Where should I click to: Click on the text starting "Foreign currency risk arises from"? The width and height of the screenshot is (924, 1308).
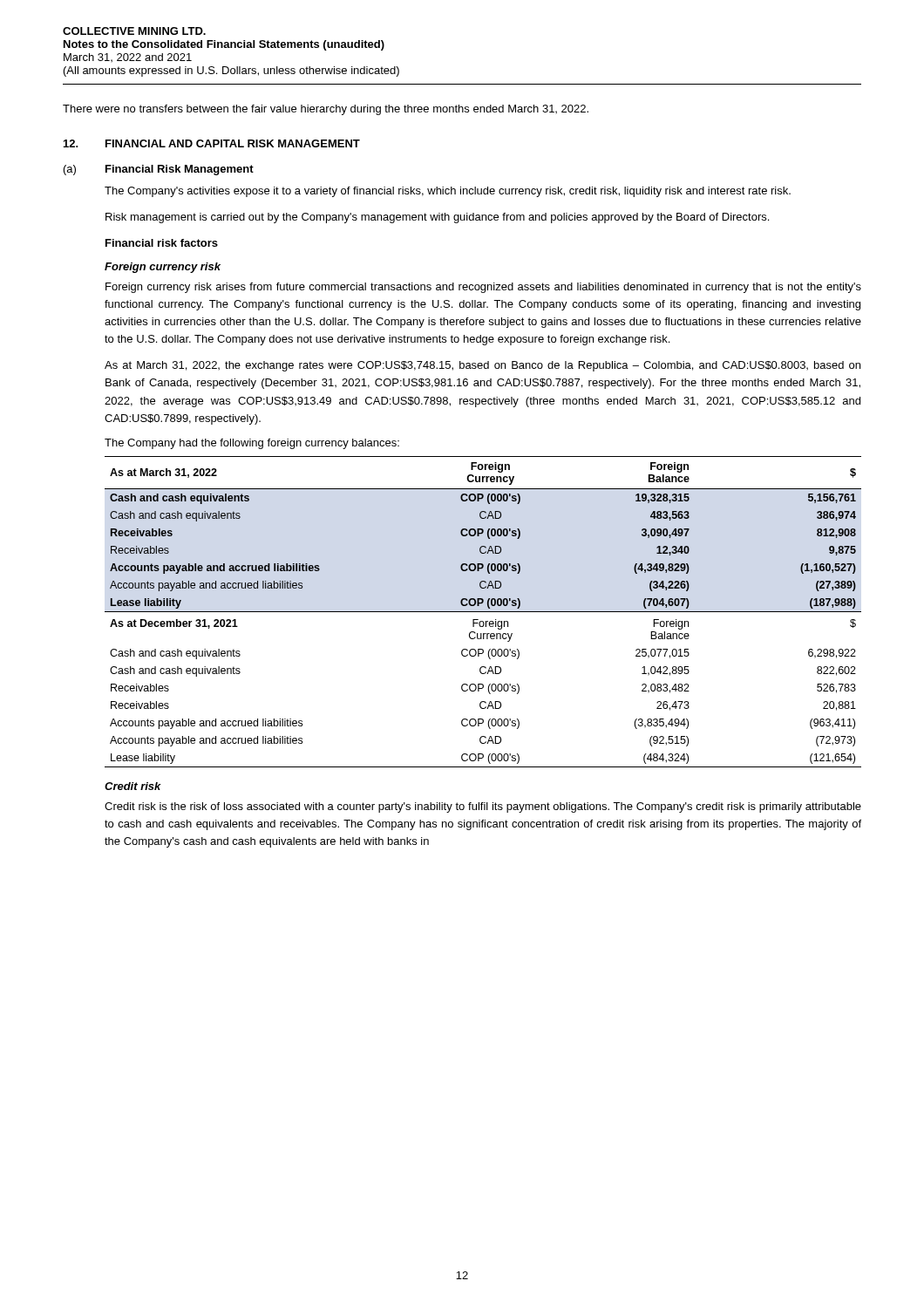483,313
